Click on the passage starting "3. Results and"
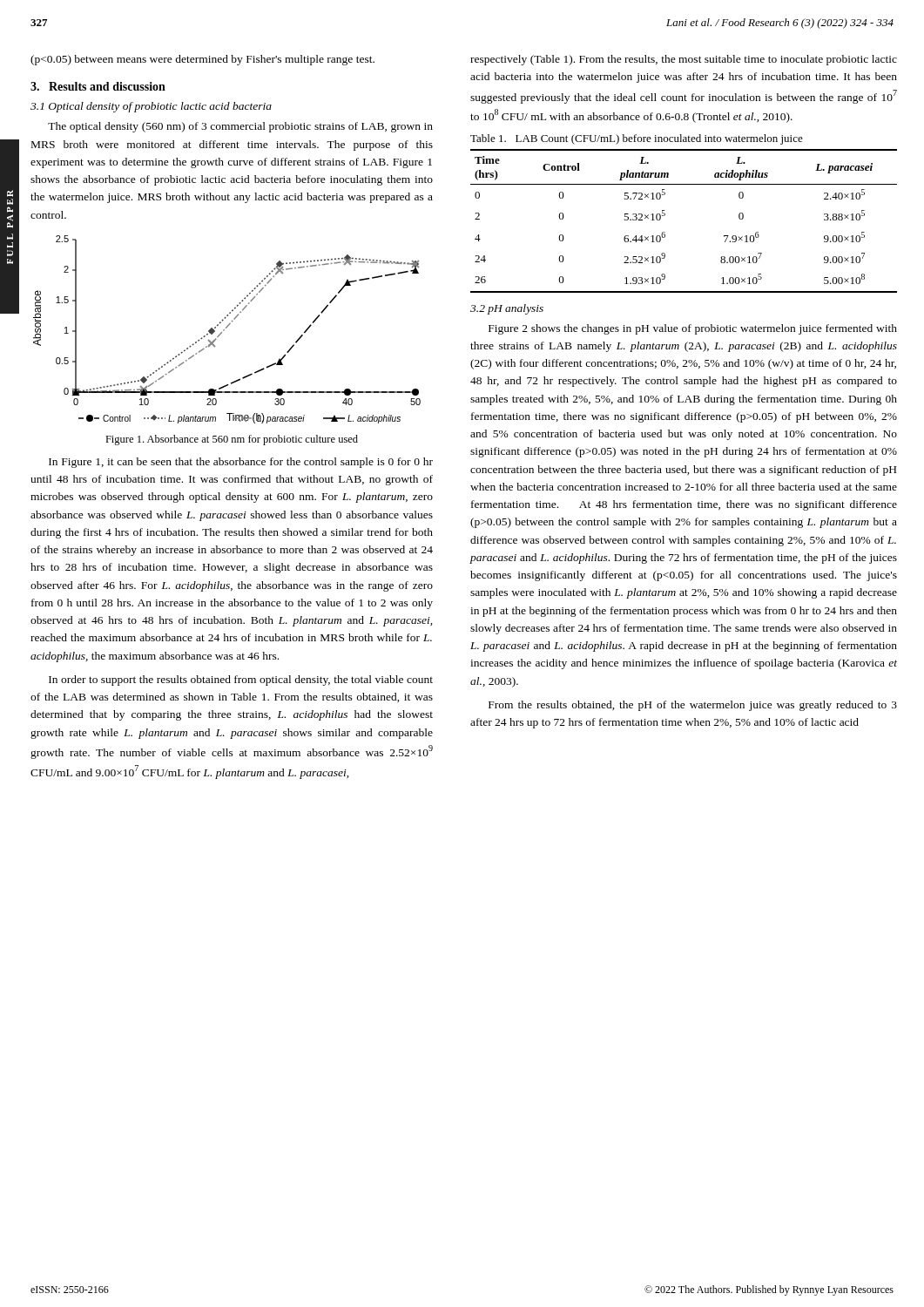The width and height of the screenshot is (924, 1307). (98, 87)
